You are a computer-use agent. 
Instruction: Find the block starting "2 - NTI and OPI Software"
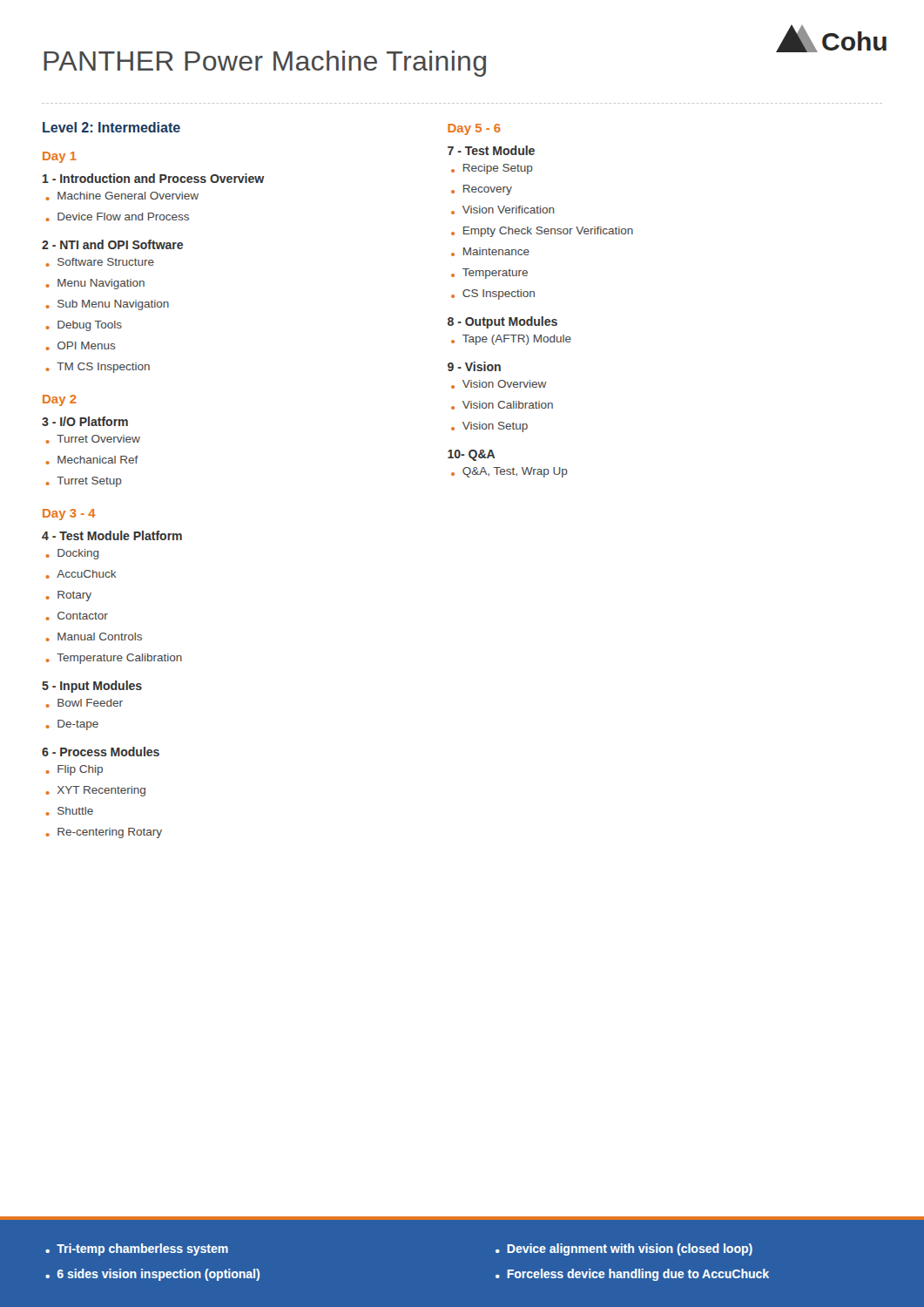(x=113, y=245)
